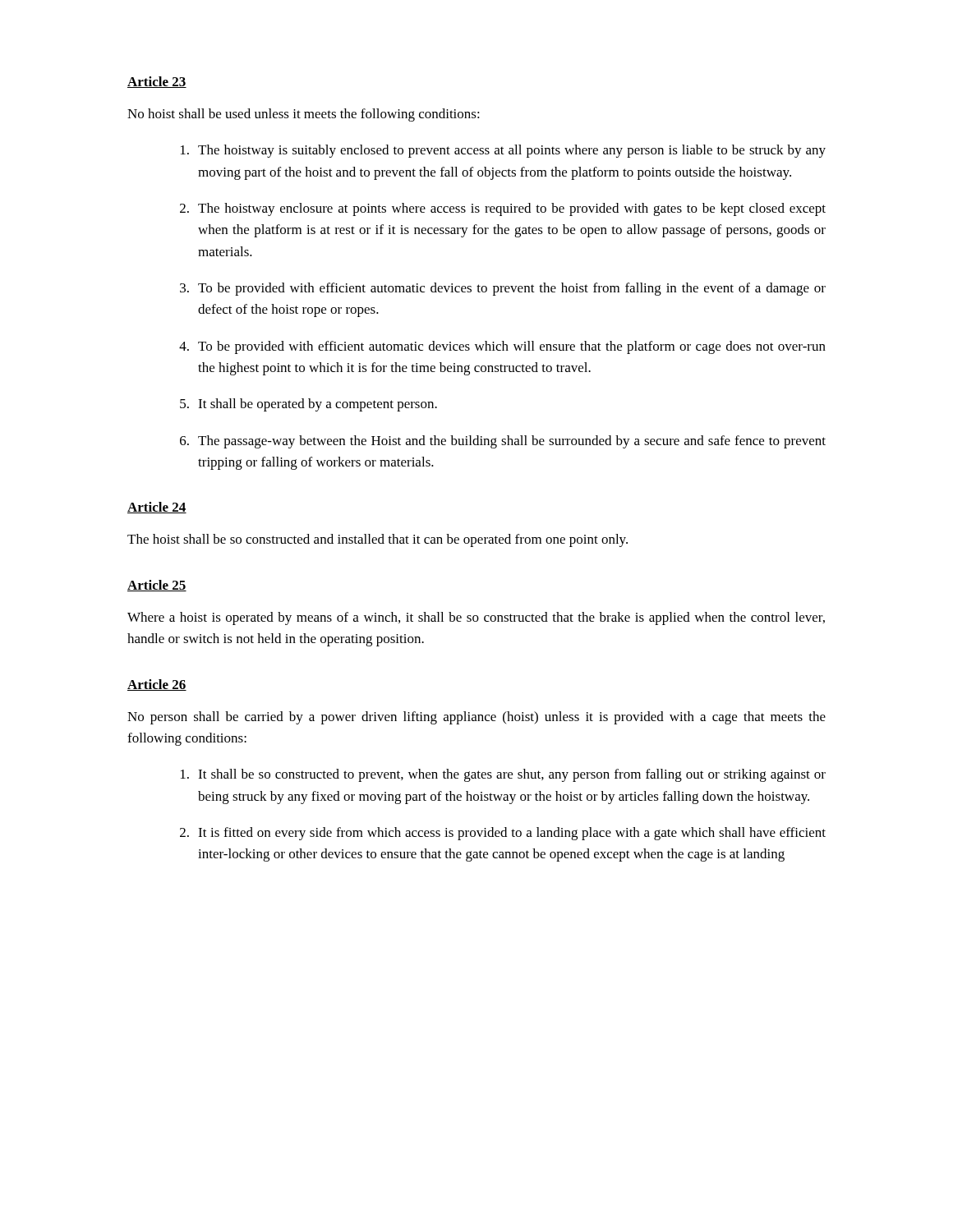953x1232 pixels.
Task: Point to the text block starting "6. The passage-way between the Hoist and the"
Action: [x=492, y=452]
